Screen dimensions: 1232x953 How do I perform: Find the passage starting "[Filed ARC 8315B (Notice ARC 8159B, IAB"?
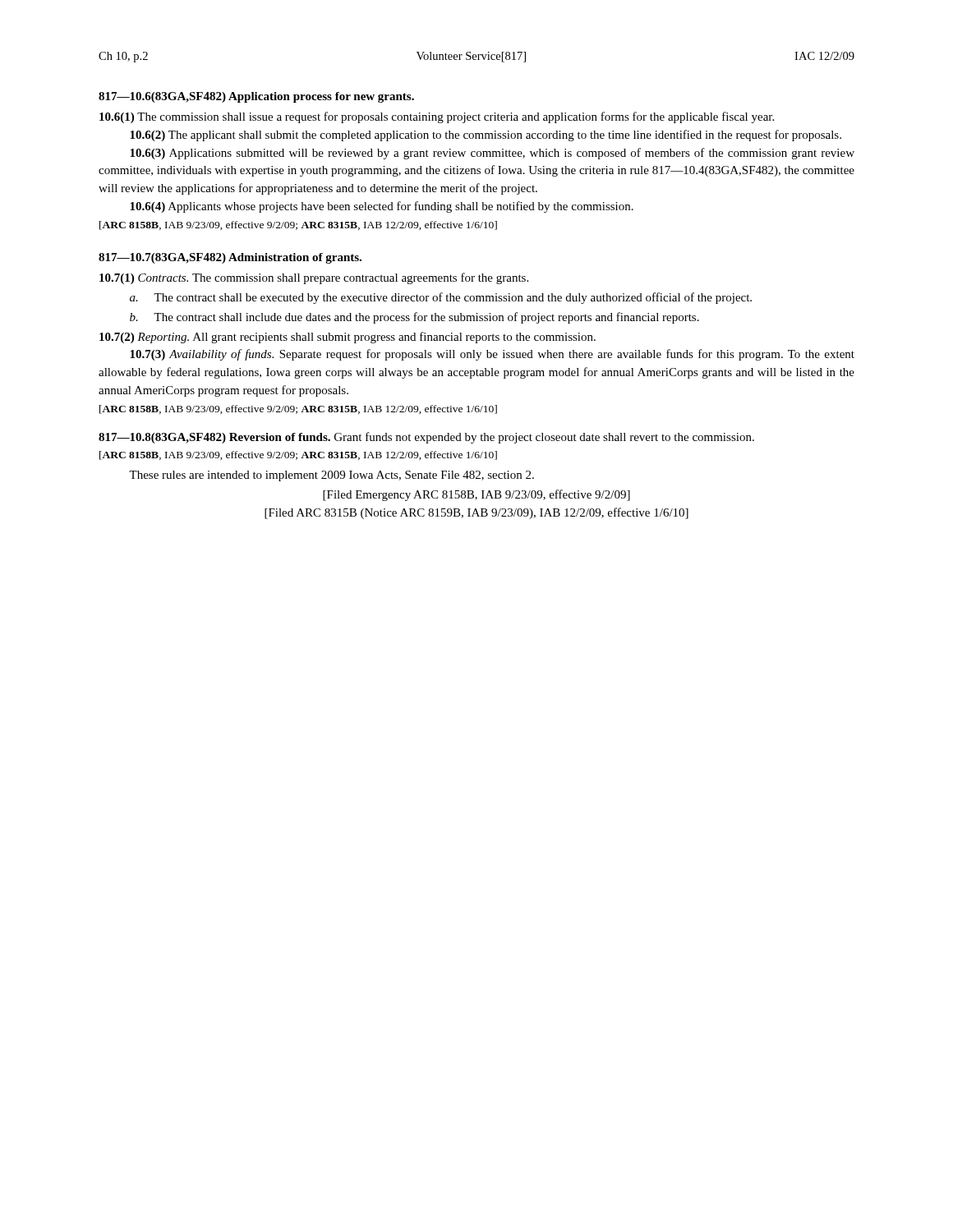[x=476, y=513]
